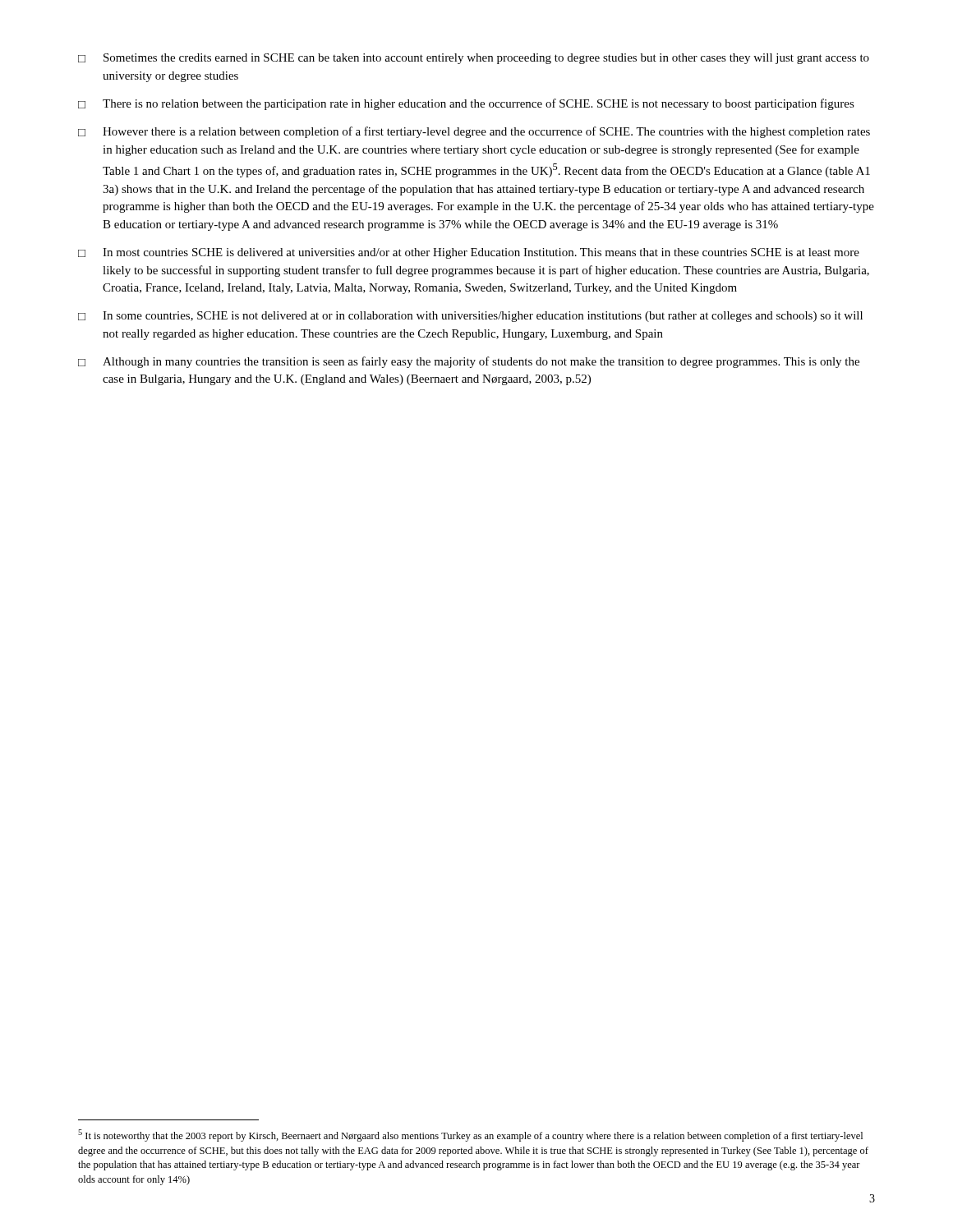Where is the passage that starts "□ In most countries"?
Viewport: 953px width, 1232px height.
point(476,270)
